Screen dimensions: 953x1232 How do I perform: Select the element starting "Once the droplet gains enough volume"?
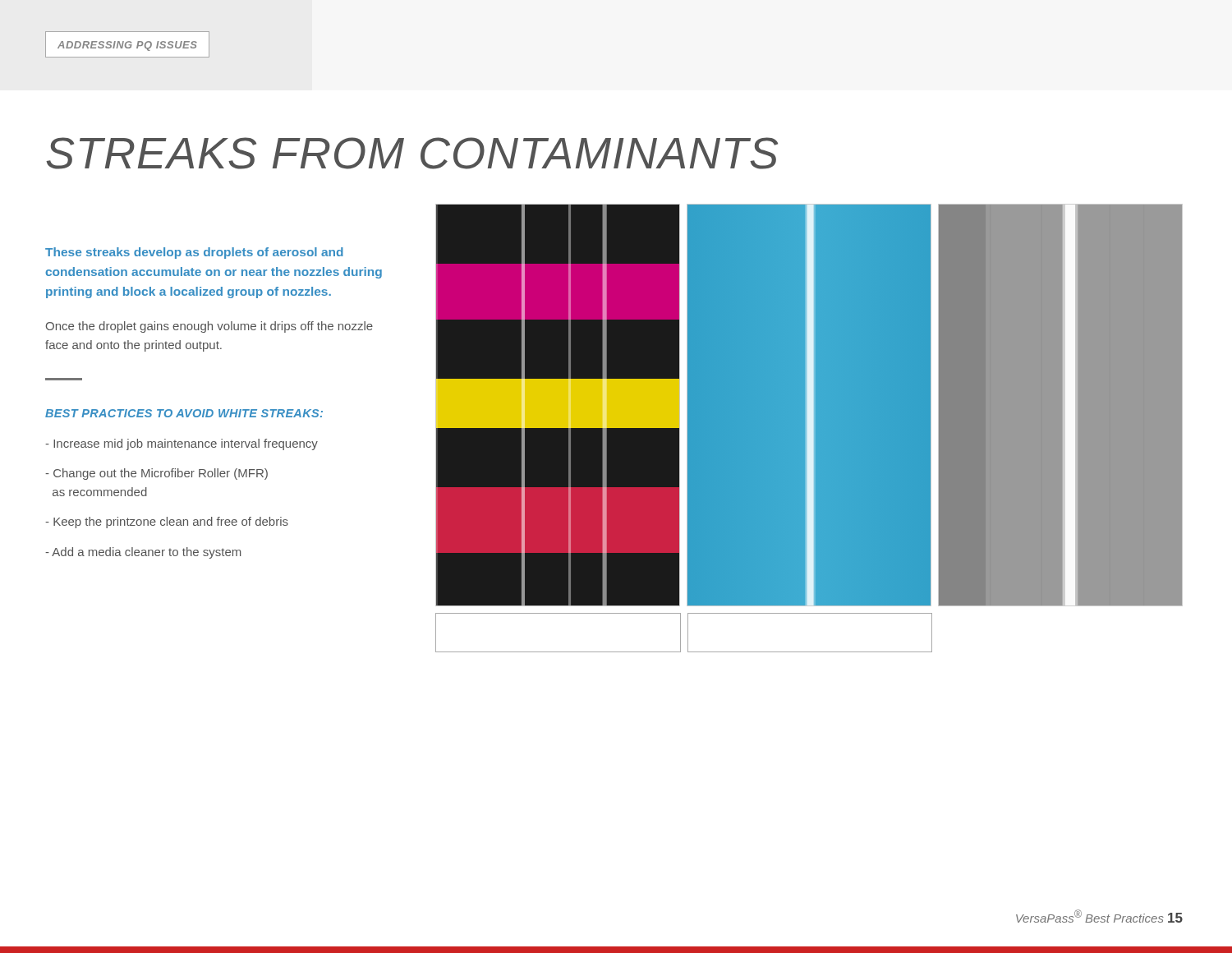(x=209, y=335)
